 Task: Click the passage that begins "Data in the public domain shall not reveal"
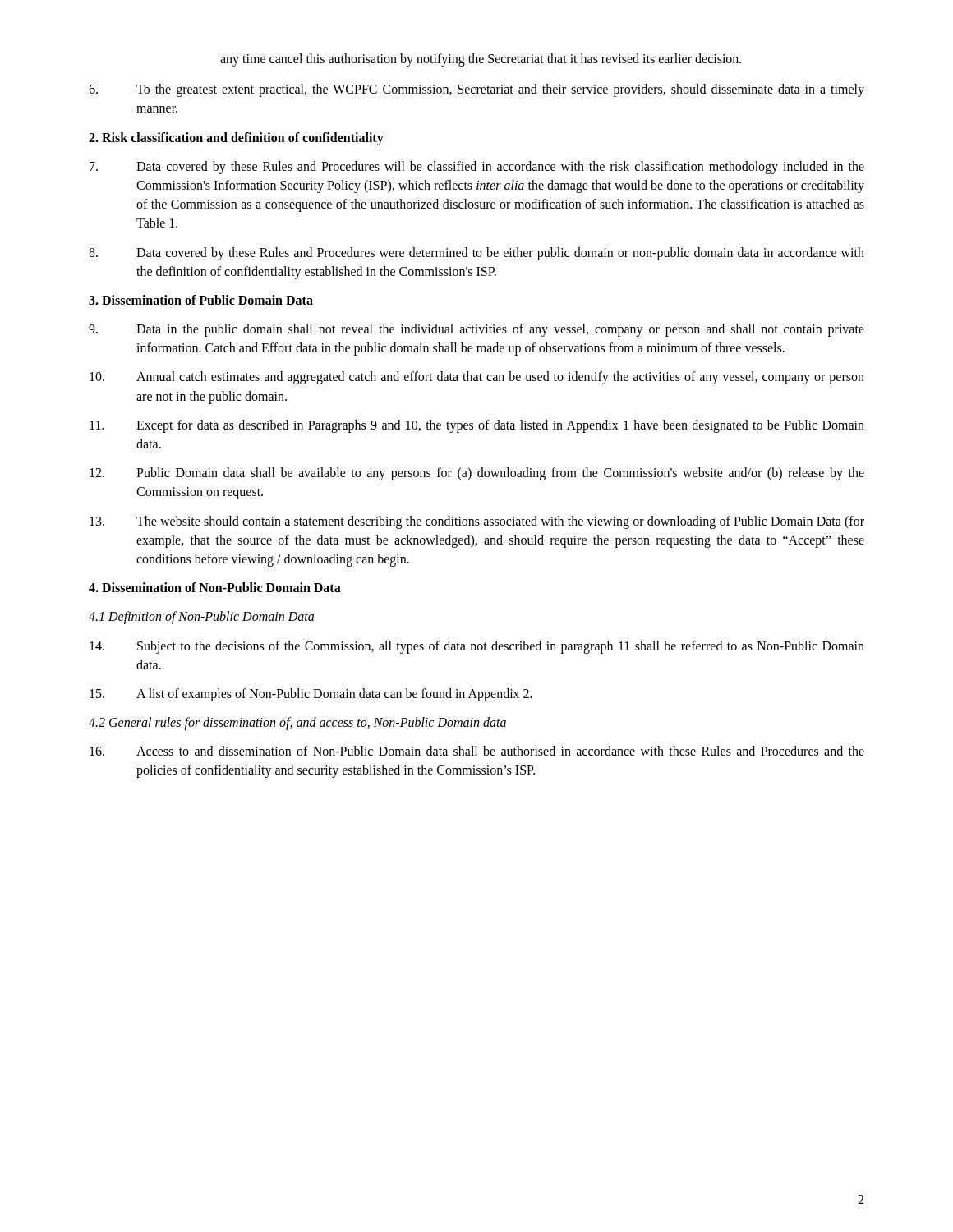[x=476, y=339]
